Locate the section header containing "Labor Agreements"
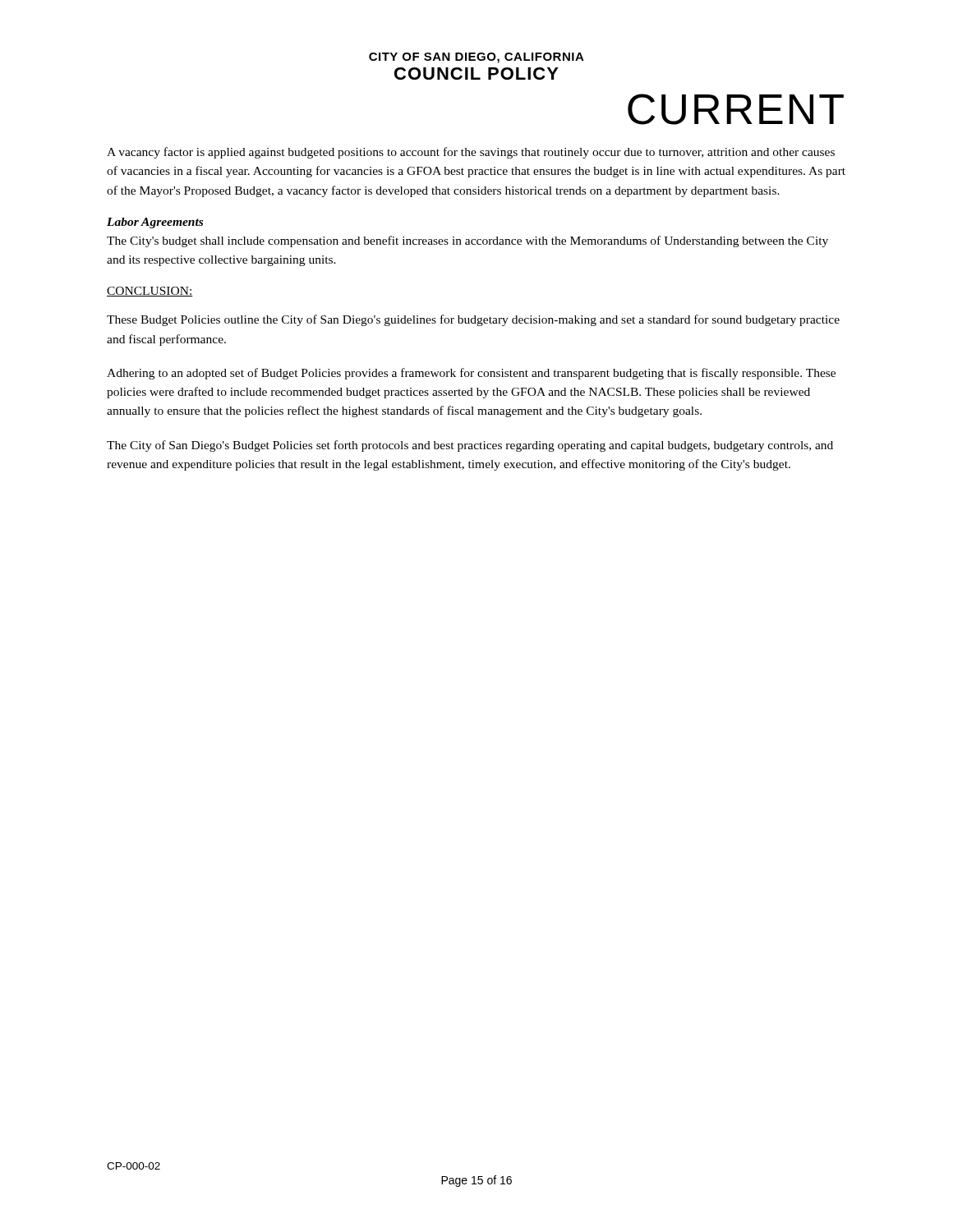Screen dimensions: 1232x953 [x=155, y=221]
